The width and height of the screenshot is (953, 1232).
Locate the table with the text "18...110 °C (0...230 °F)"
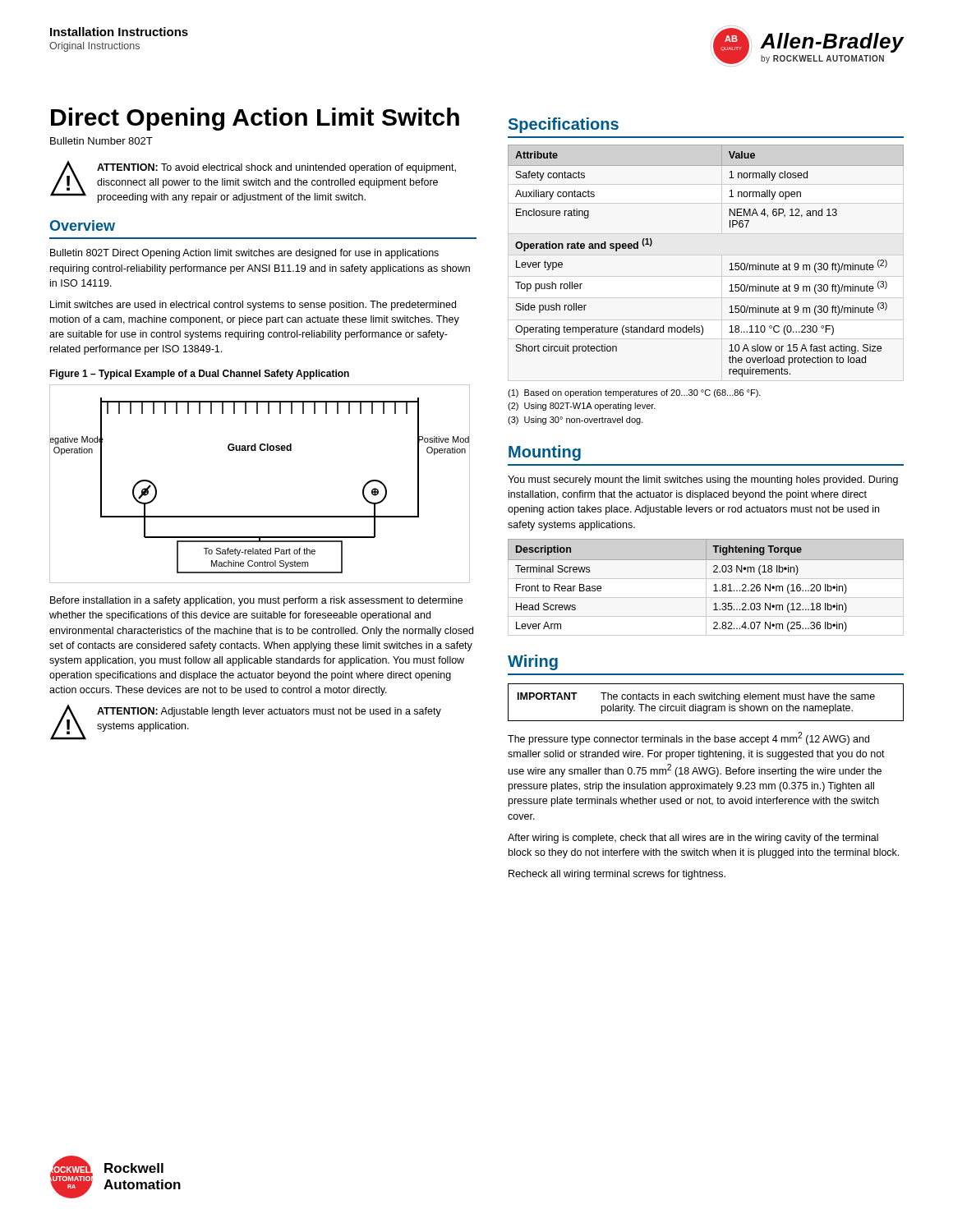point(706,263)
